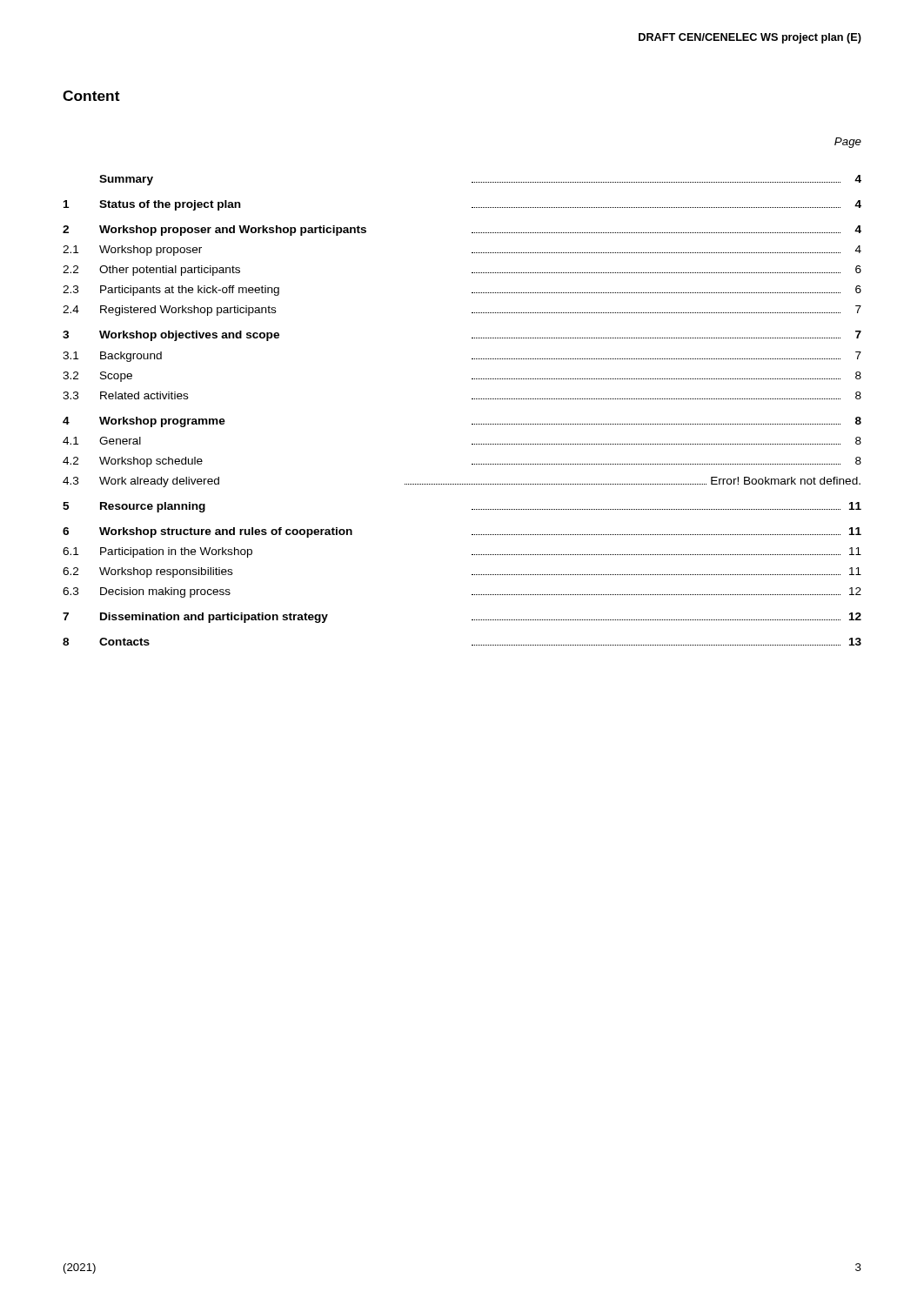Click on the text starting "3.2 Scope 8"

click(462, 375)
